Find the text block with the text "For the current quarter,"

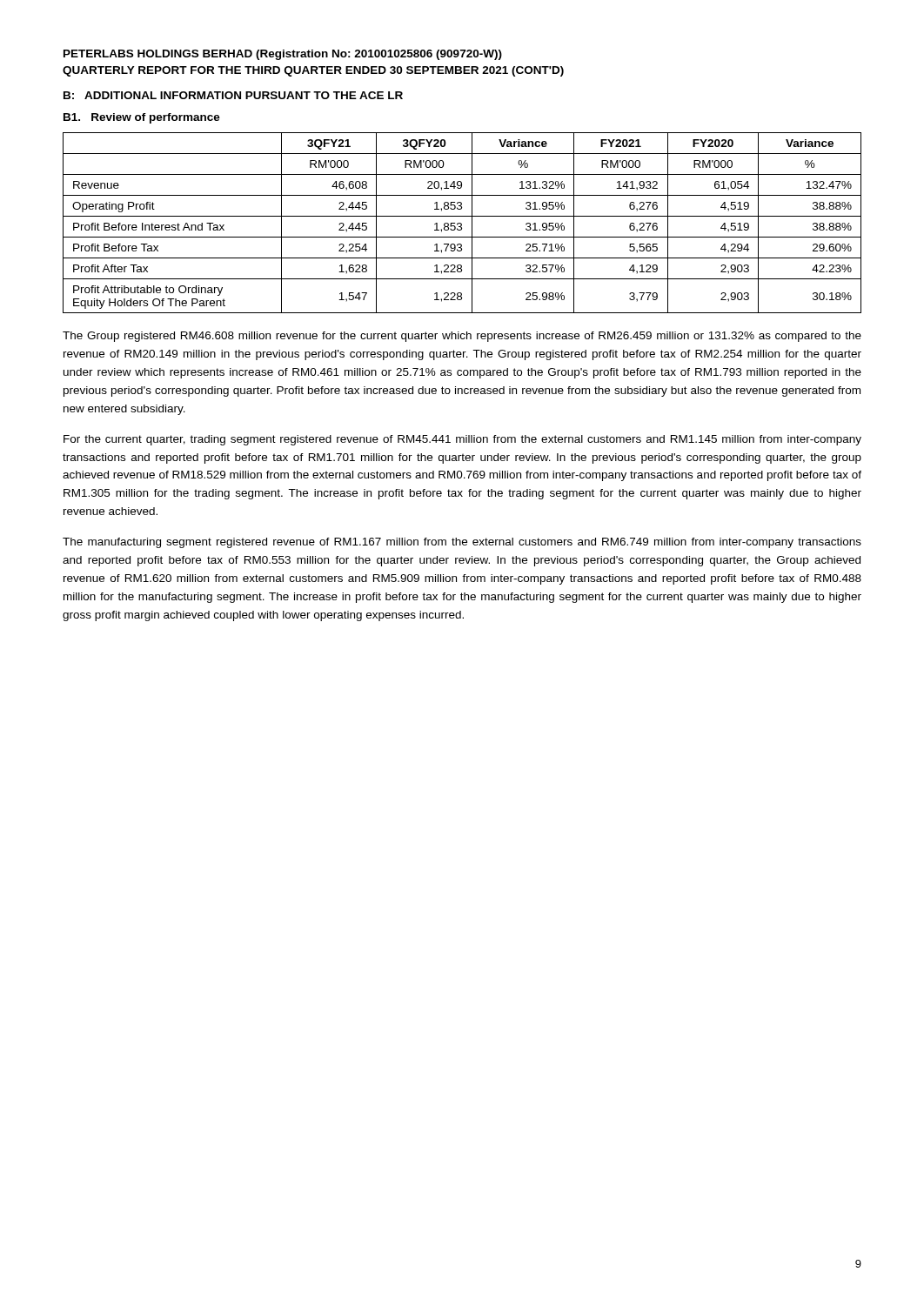[x=462, y=475]
